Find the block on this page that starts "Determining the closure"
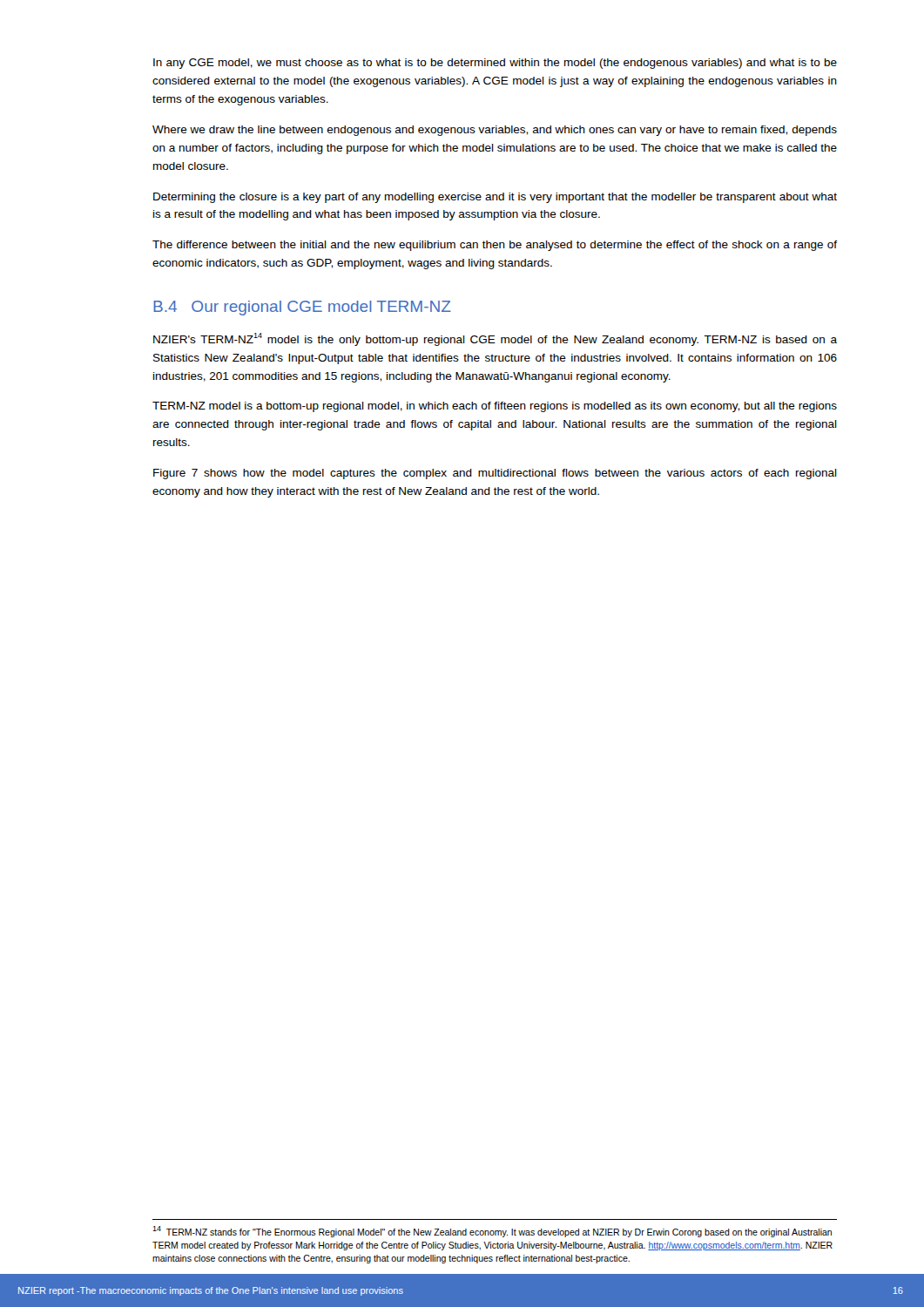Screen dimensions: 1307x924 pyautogui.click(x=495, y=205)
